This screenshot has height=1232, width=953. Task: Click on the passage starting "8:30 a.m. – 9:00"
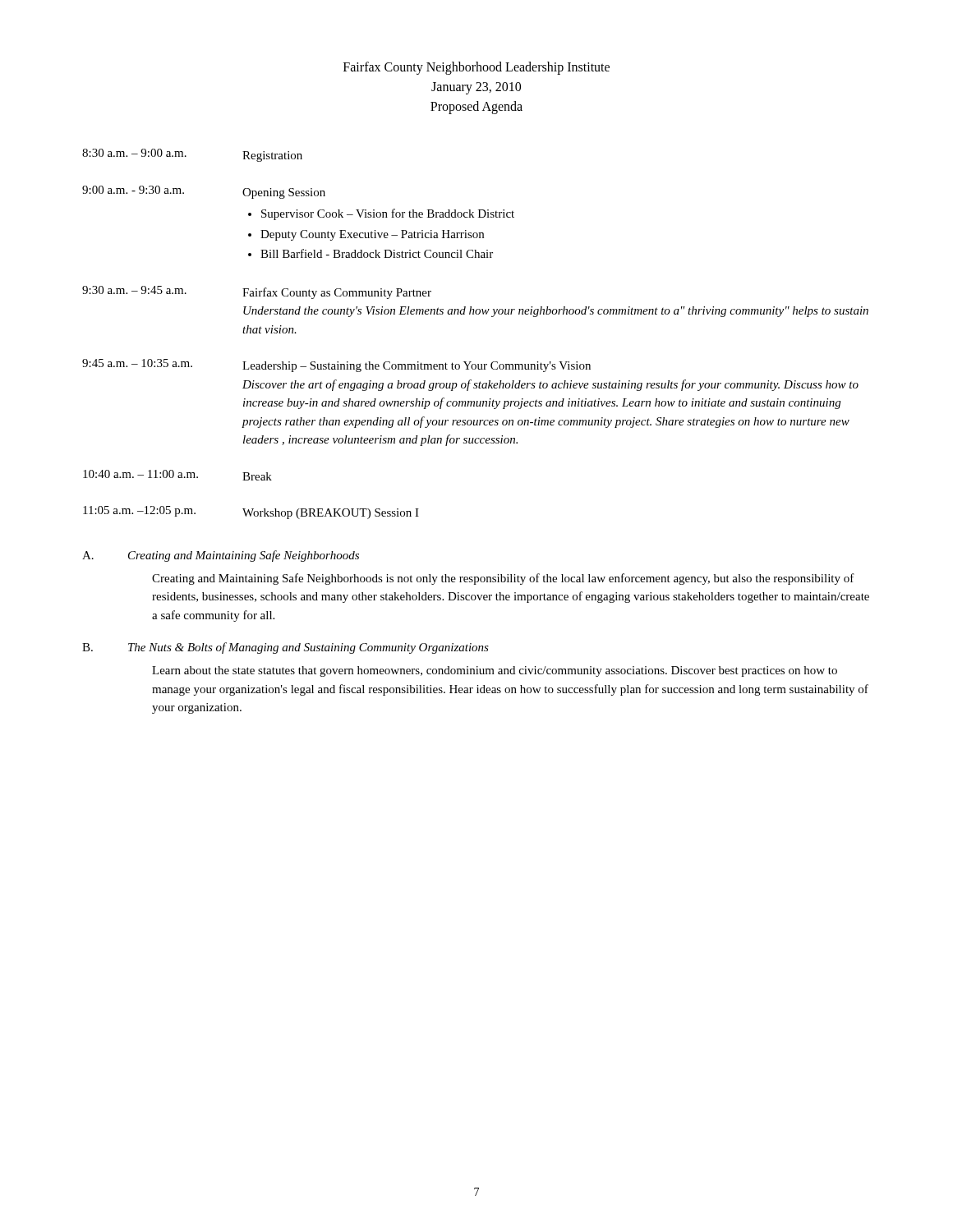coord(143,156)
